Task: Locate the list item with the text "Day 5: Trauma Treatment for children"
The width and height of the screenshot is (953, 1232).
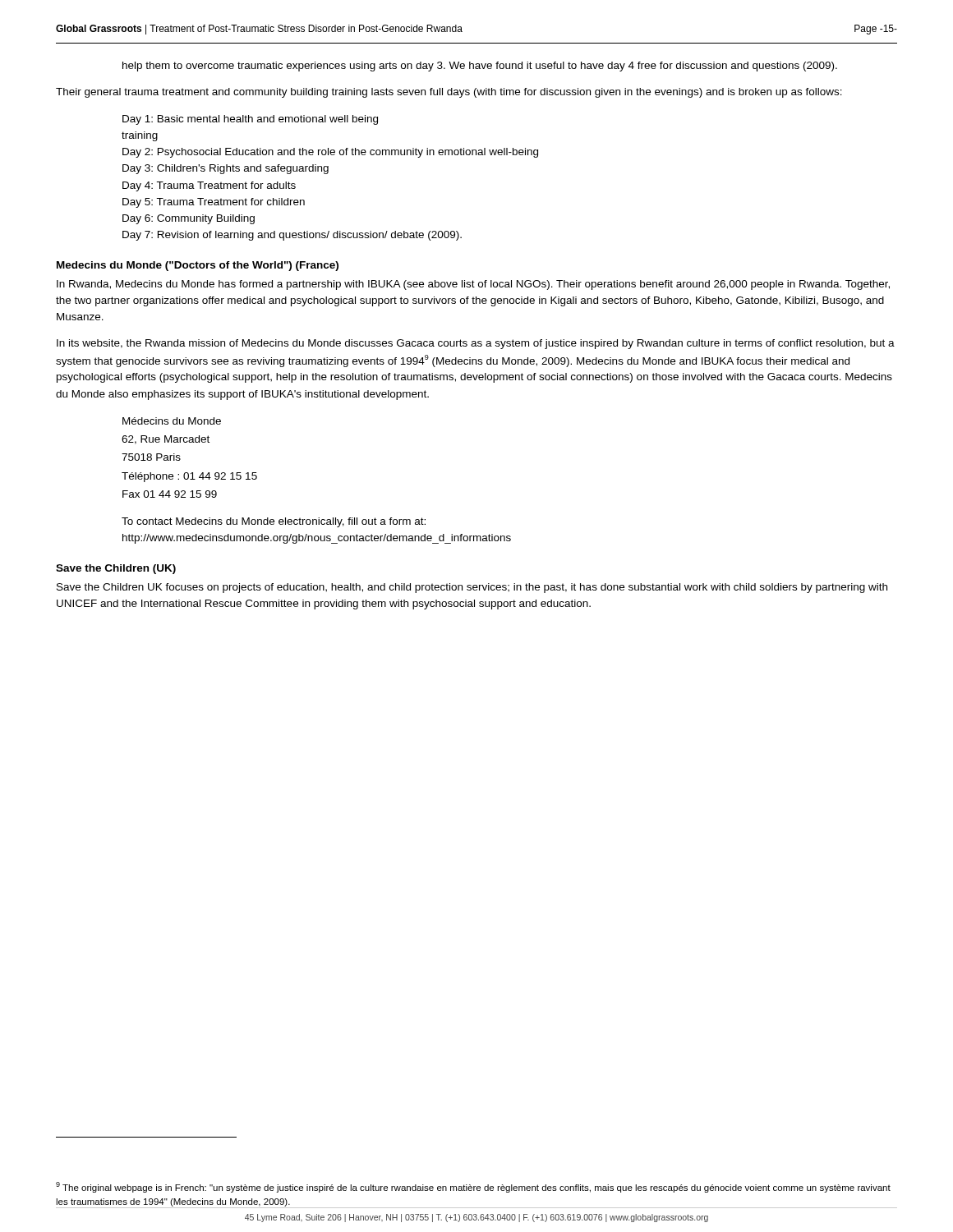Action: 213,201
